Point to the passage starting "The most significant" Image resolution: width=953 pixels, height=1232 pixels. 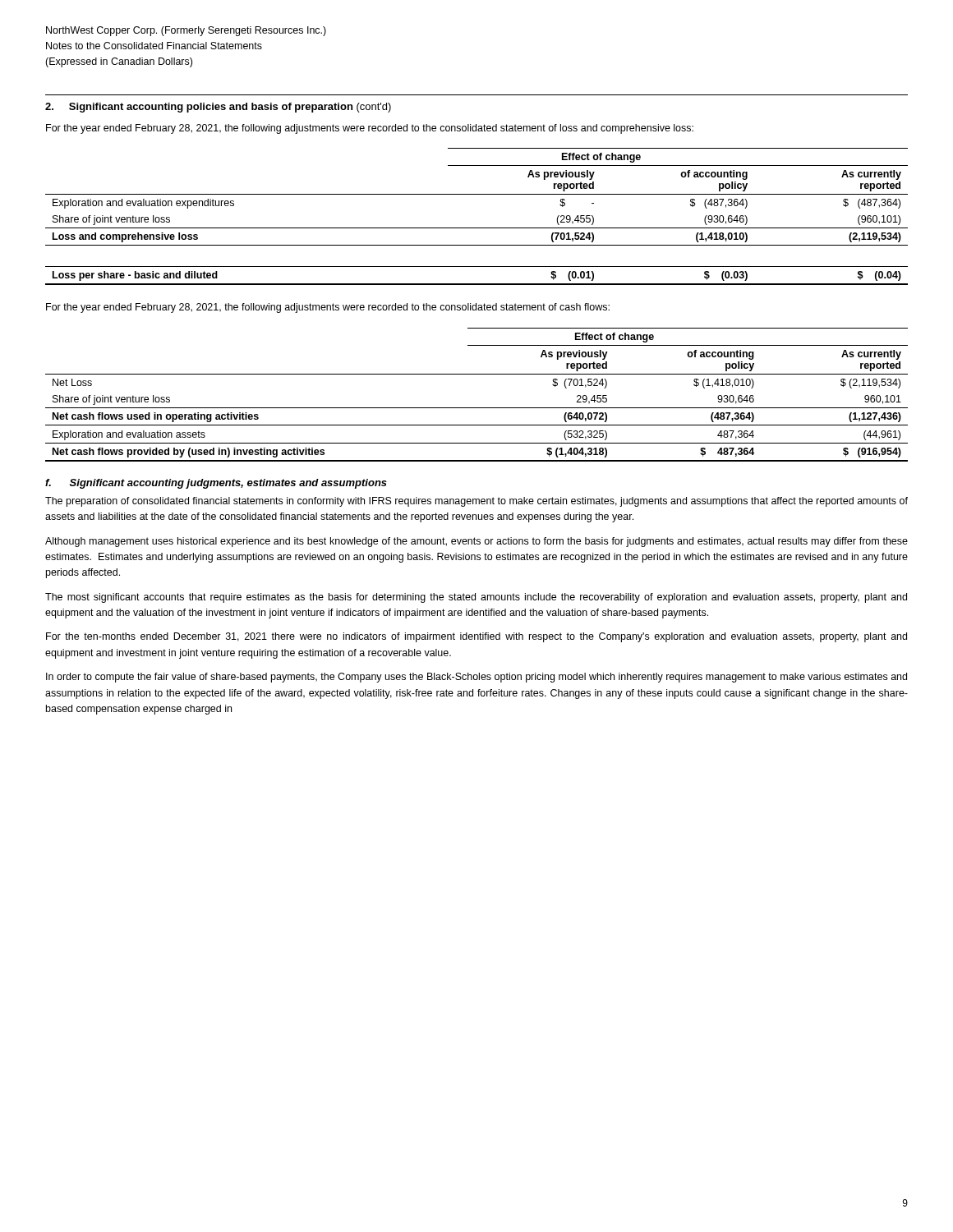point(476,605)
